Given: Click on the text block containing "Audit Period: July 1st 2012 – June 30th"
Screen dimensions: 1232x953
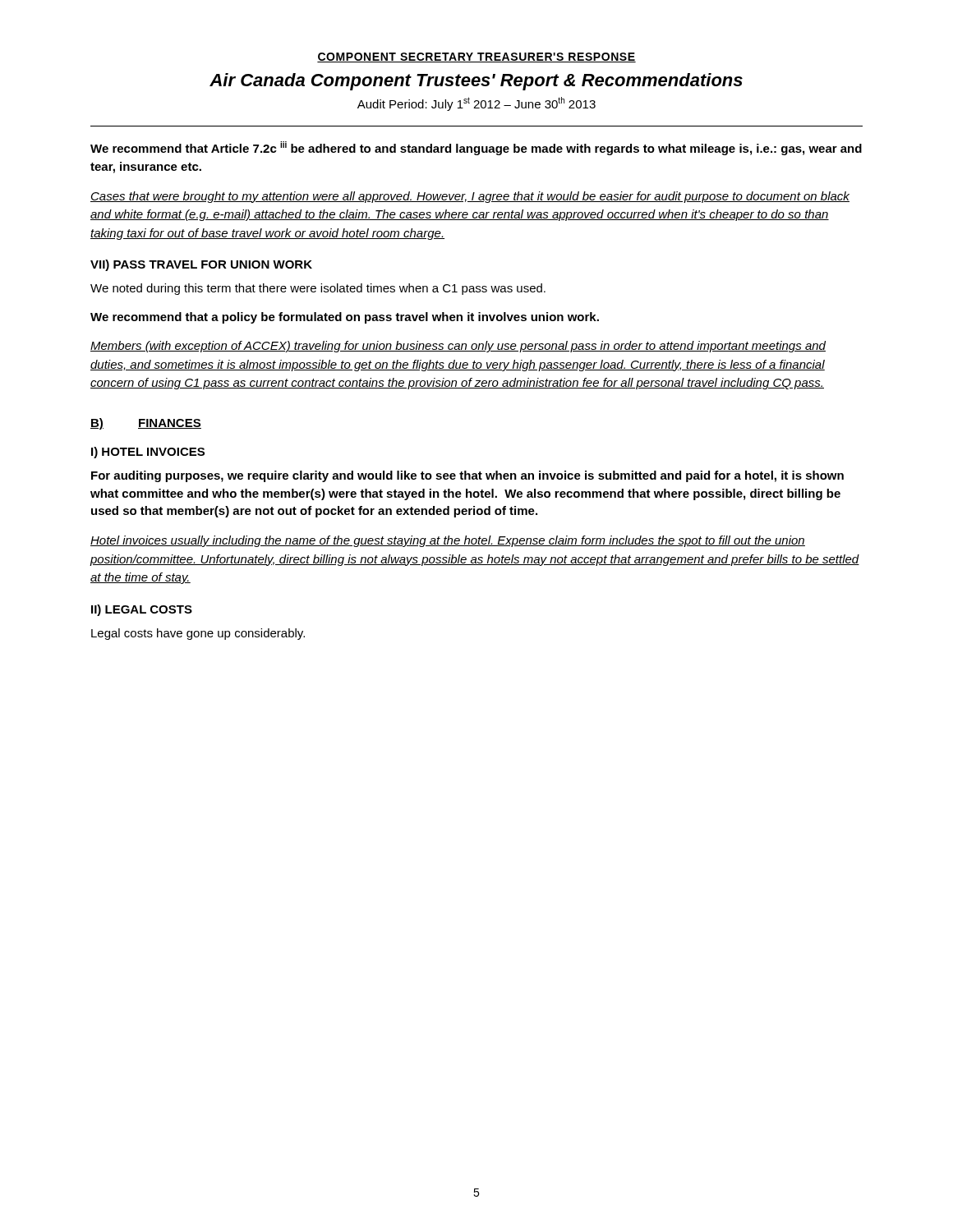Looking at the screenshot, I should tap(476, 103).
